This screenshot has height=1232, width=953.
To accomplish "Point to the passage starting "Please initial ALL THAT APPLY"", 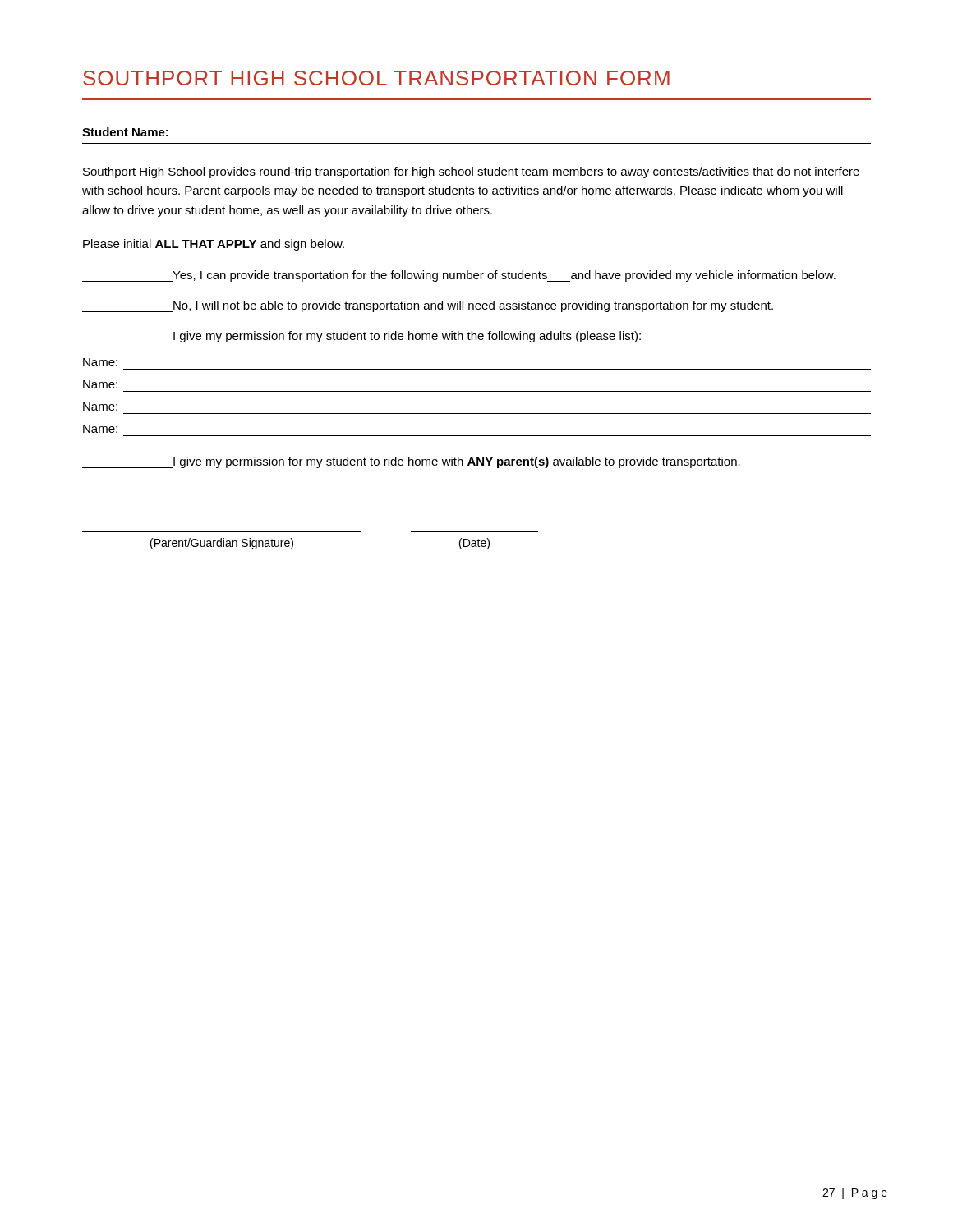I will 214,243.
